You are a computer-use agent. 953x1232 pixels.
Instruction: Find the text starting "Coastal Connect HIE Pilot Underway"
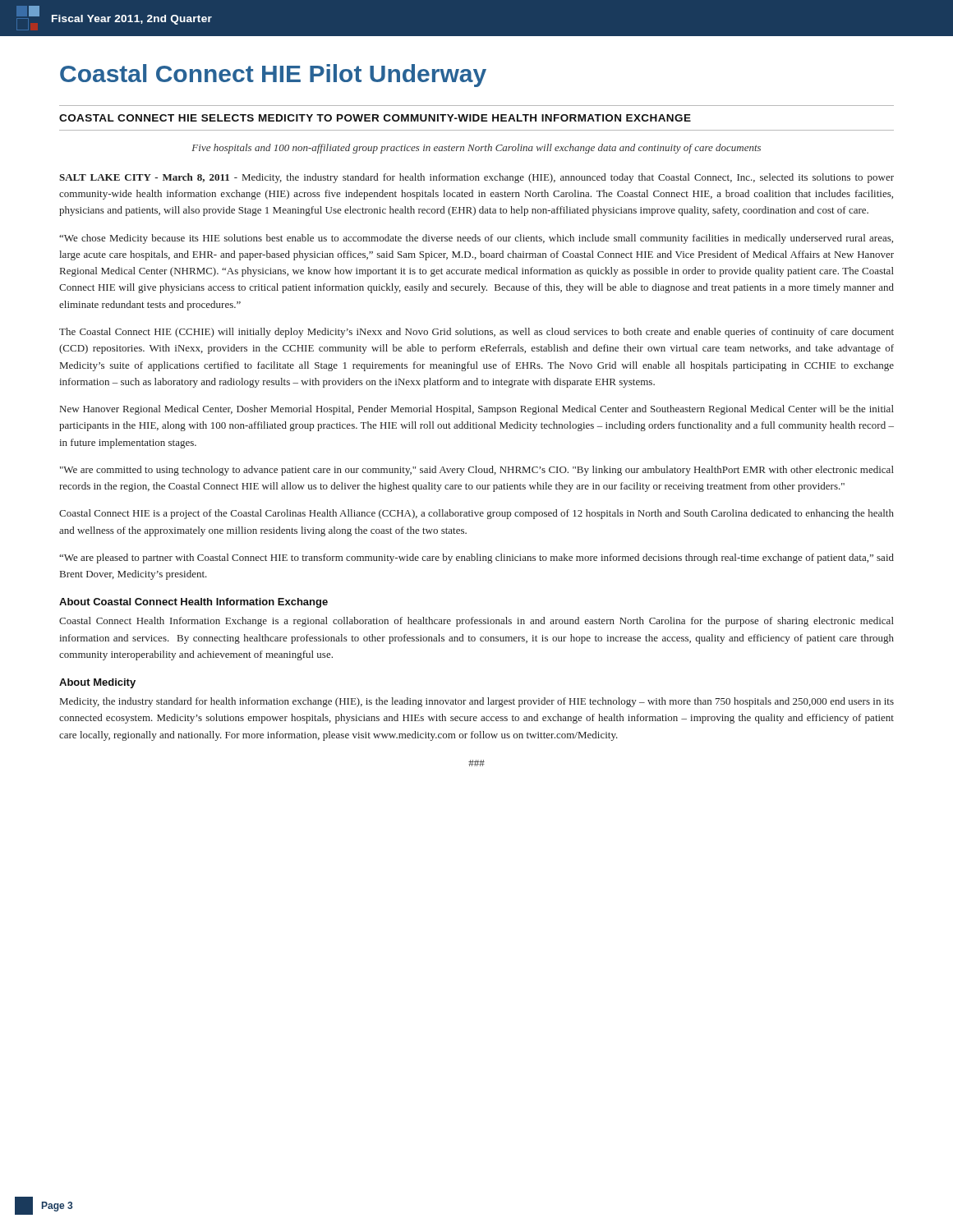click(x=273, y=74)
